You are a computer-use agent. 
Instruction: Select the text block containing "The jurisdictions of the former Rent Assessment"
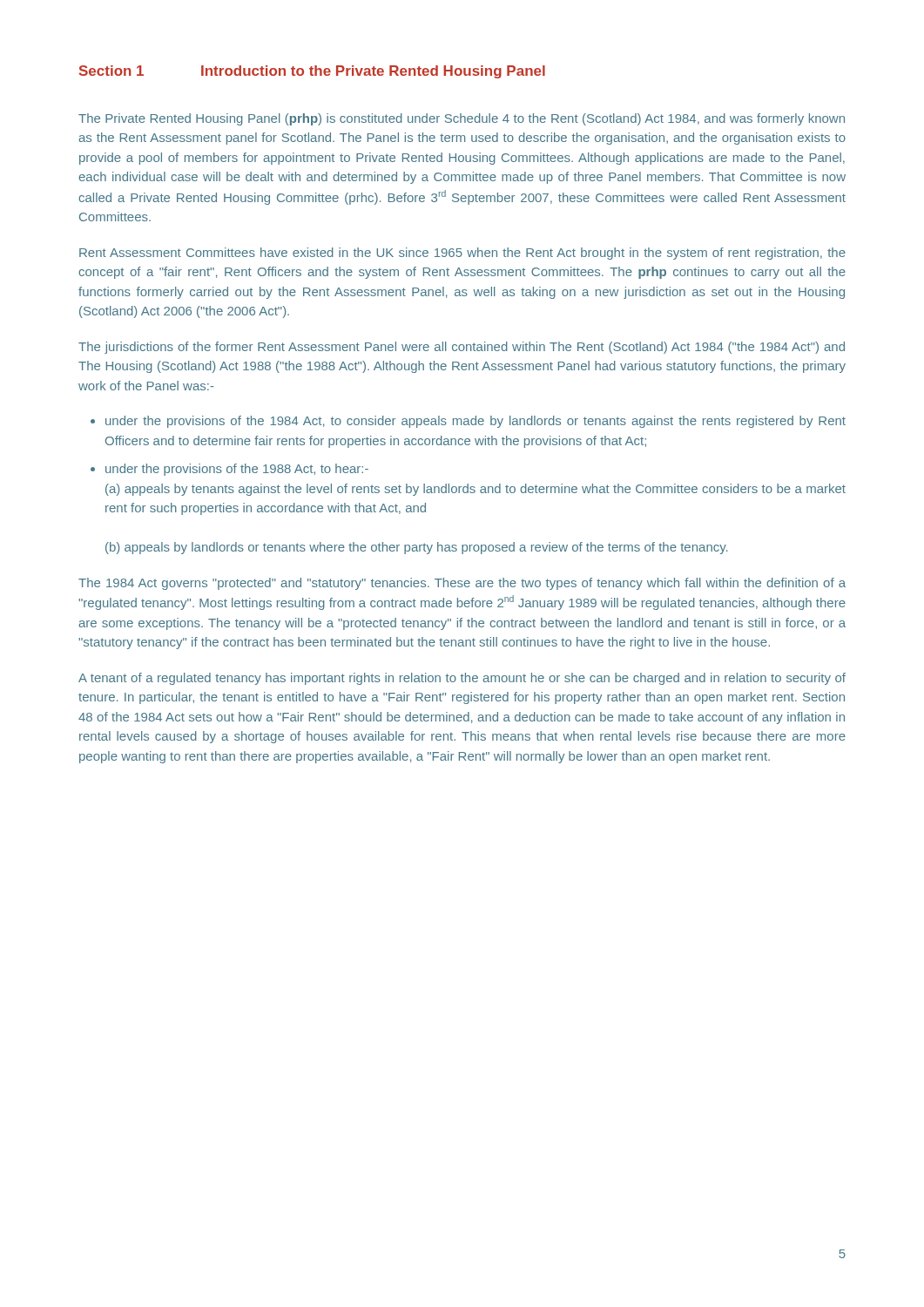coord(462,366)
